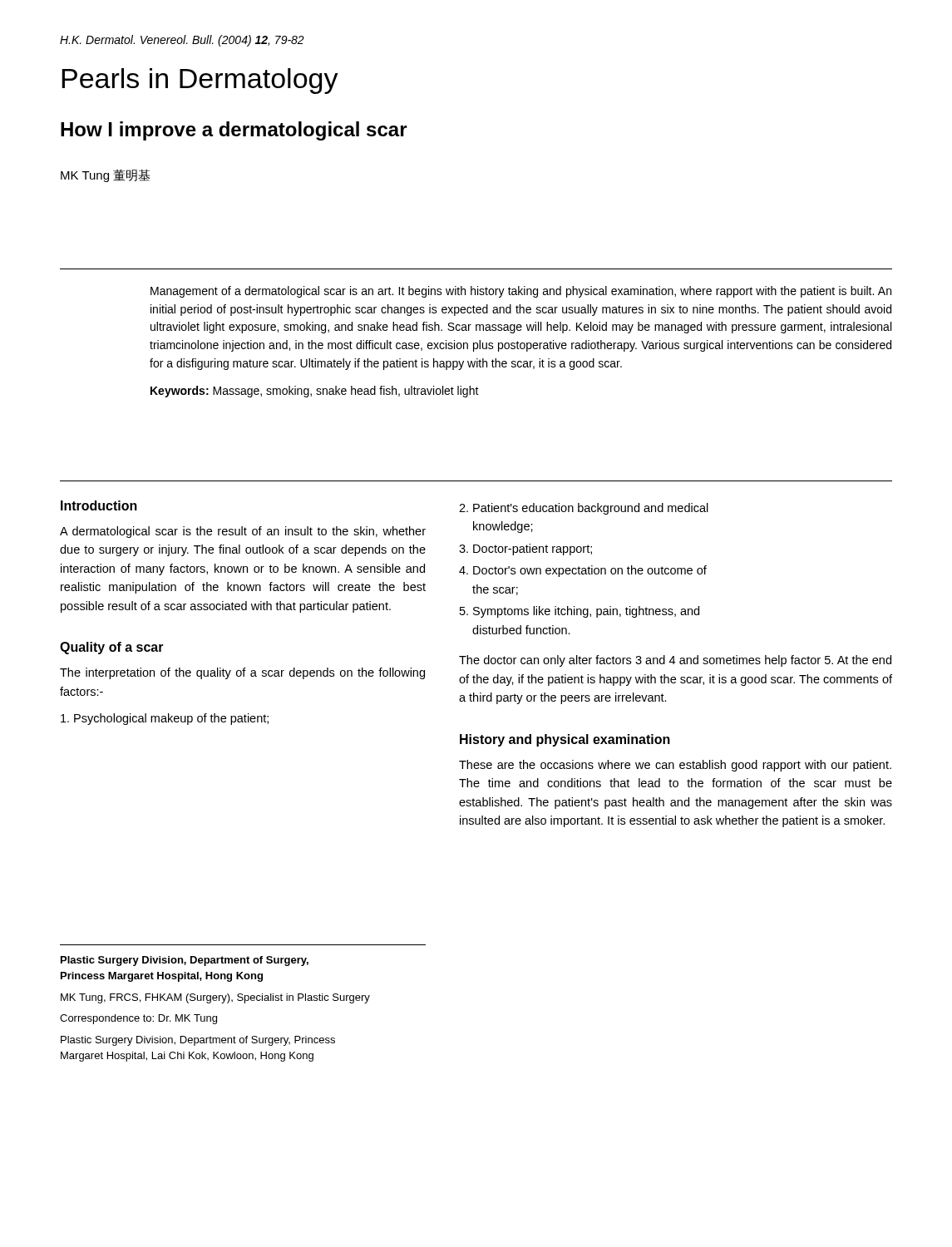The height and width of the screenshot is (1247, 952).
Task: Click on the element starting "Psychological makeup of the patient;"
Action: click(x=243, y=719)
